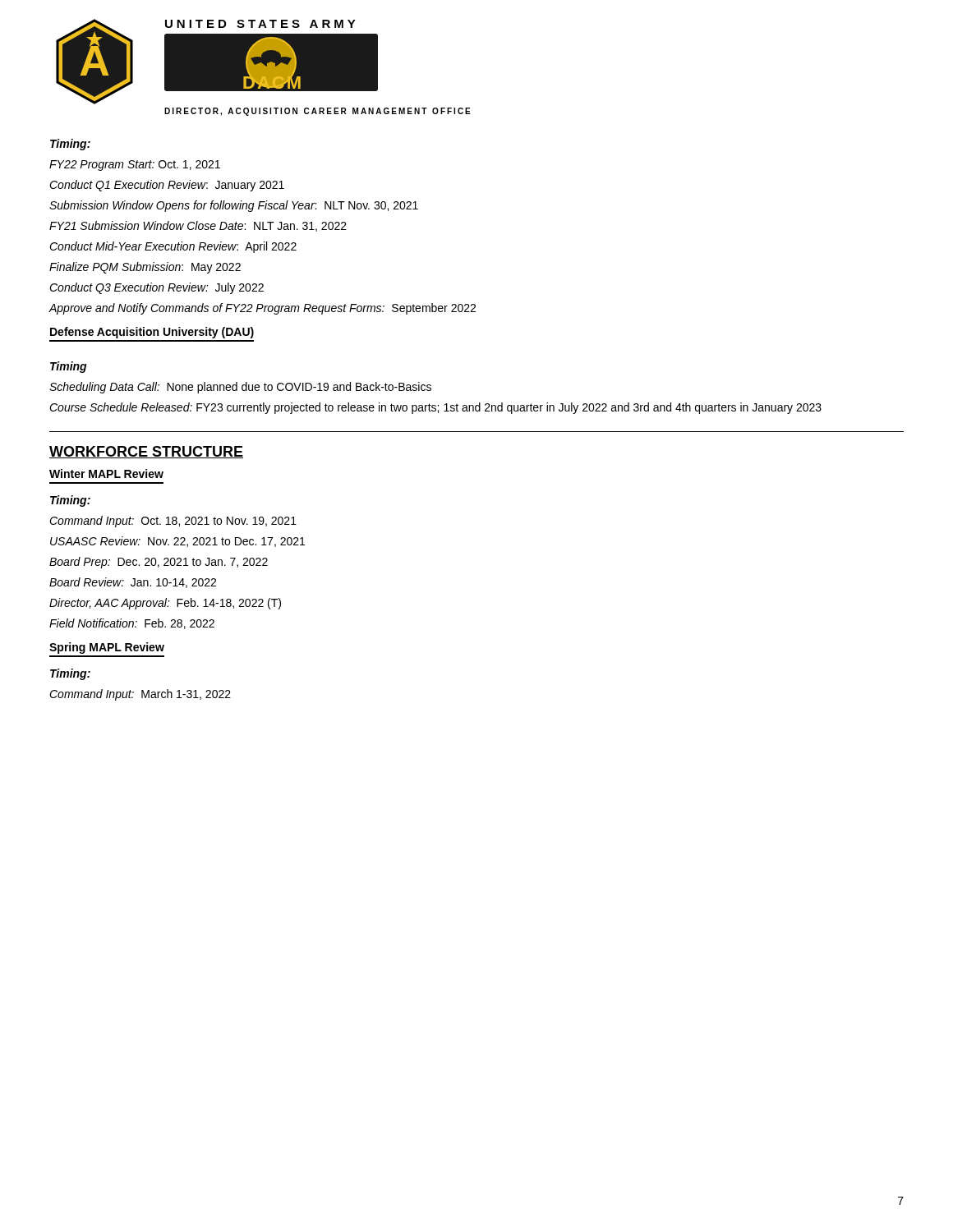Select the region starting "Defense Acquisition University (DAU)"
The image size is (953, 1232).
point(152,333)
